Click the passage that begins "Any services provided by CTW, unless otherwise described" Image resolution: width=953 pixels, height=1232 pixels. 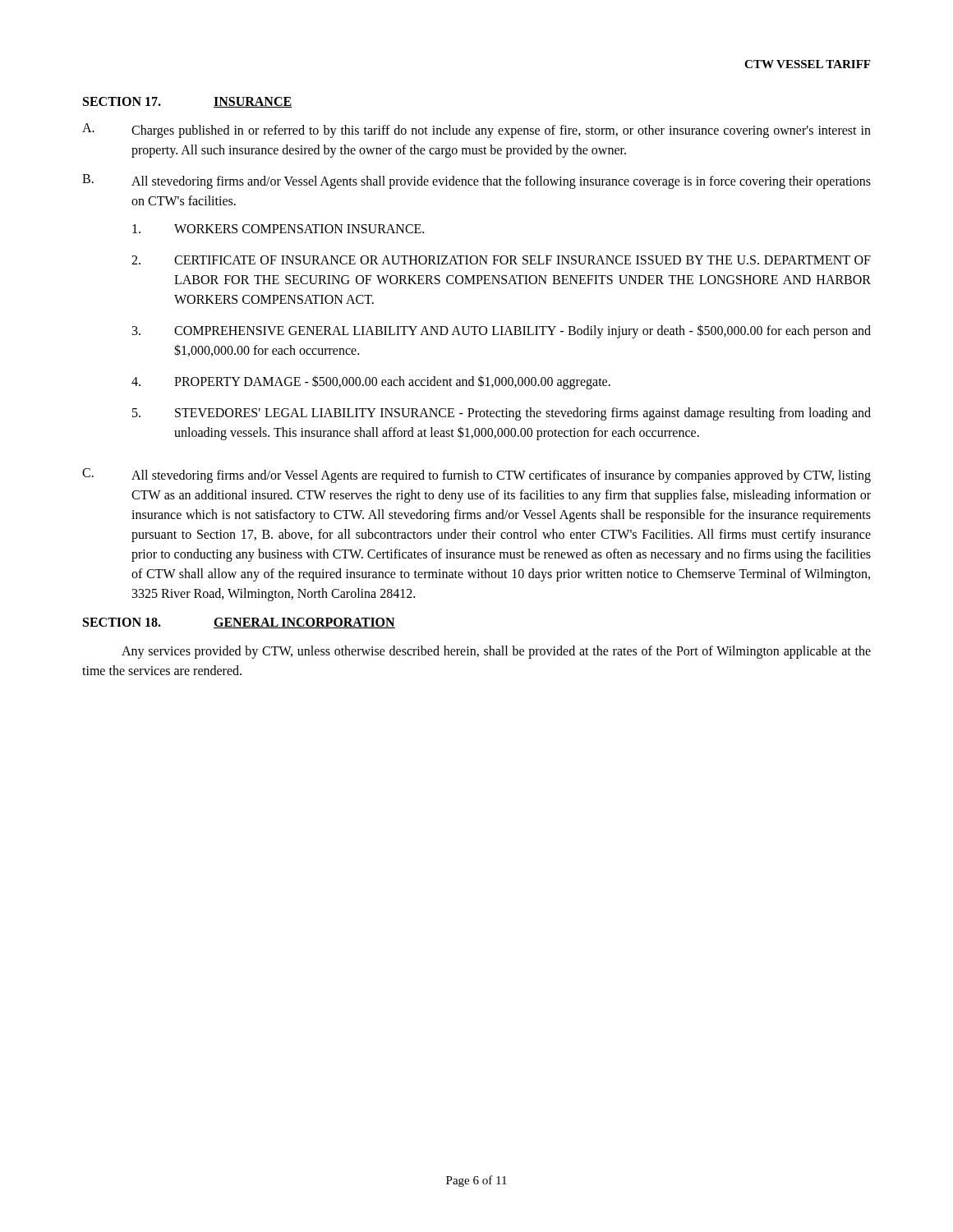pos(476,661)
